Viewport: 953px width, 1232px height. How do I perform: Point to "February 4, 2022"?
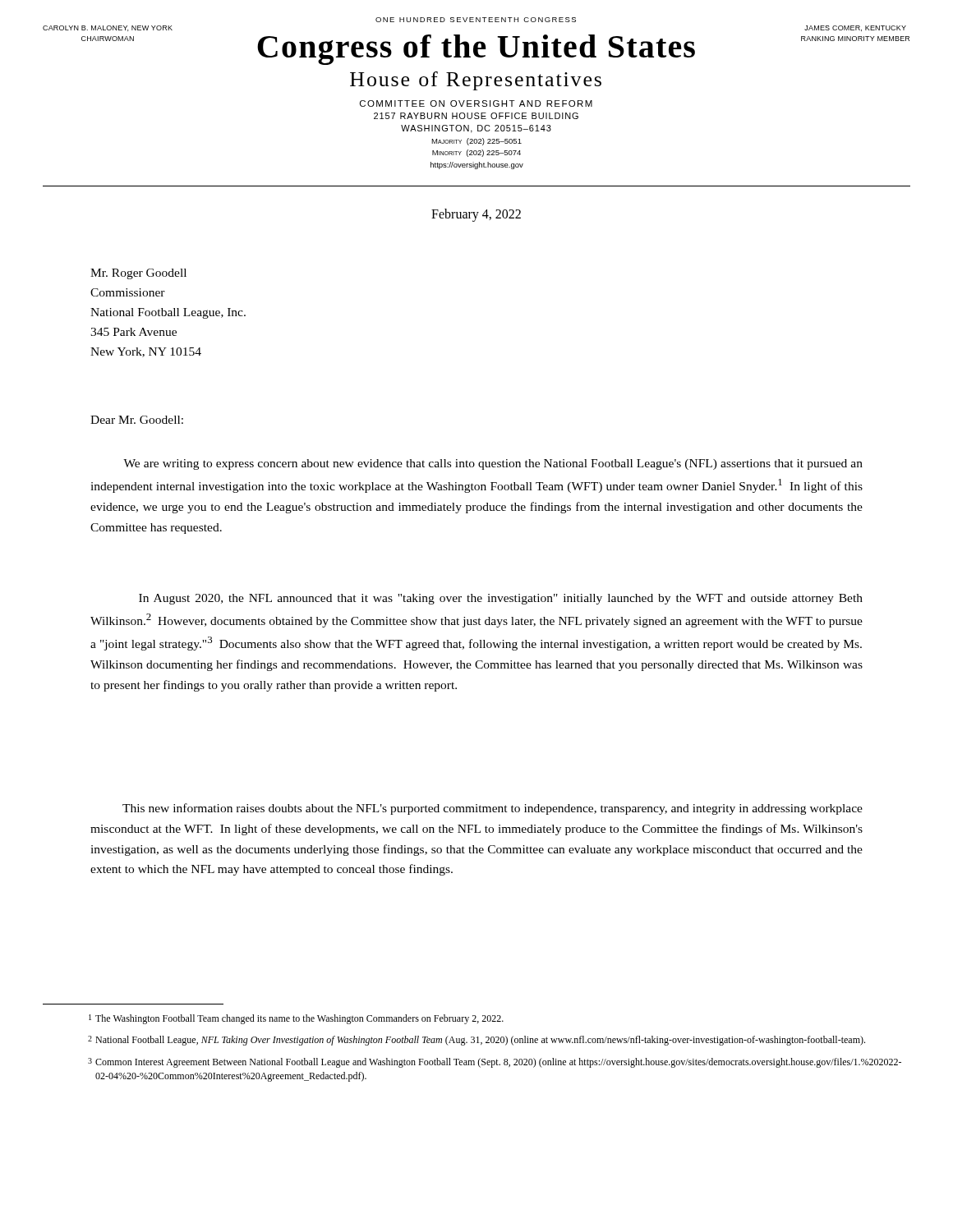click(476, 214)
